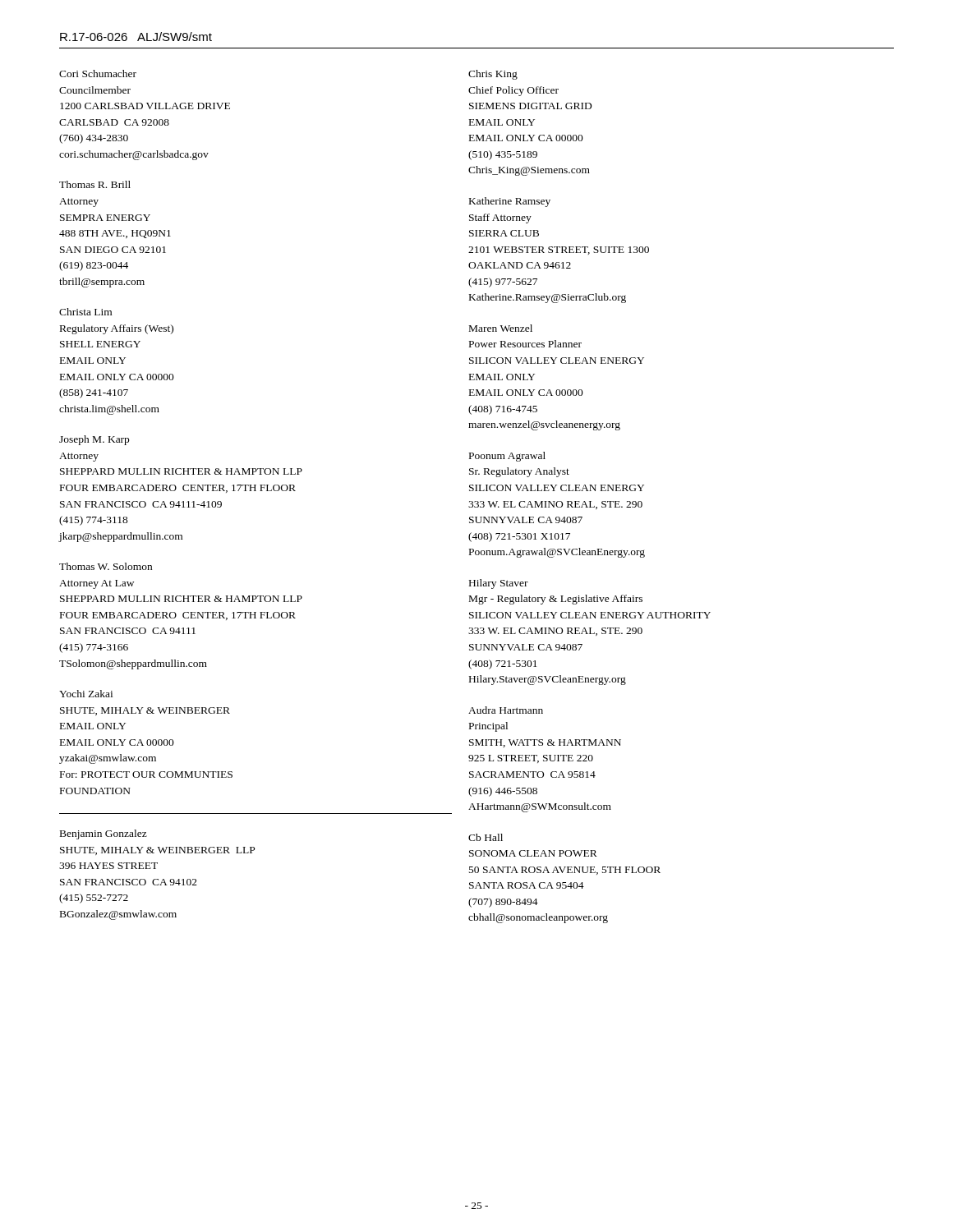Viewport: 953px width, 1232px height.
Task: Navigate to the text starting "Hilary Staver Mgr - Regulatory"
Action: coord(499,584)
